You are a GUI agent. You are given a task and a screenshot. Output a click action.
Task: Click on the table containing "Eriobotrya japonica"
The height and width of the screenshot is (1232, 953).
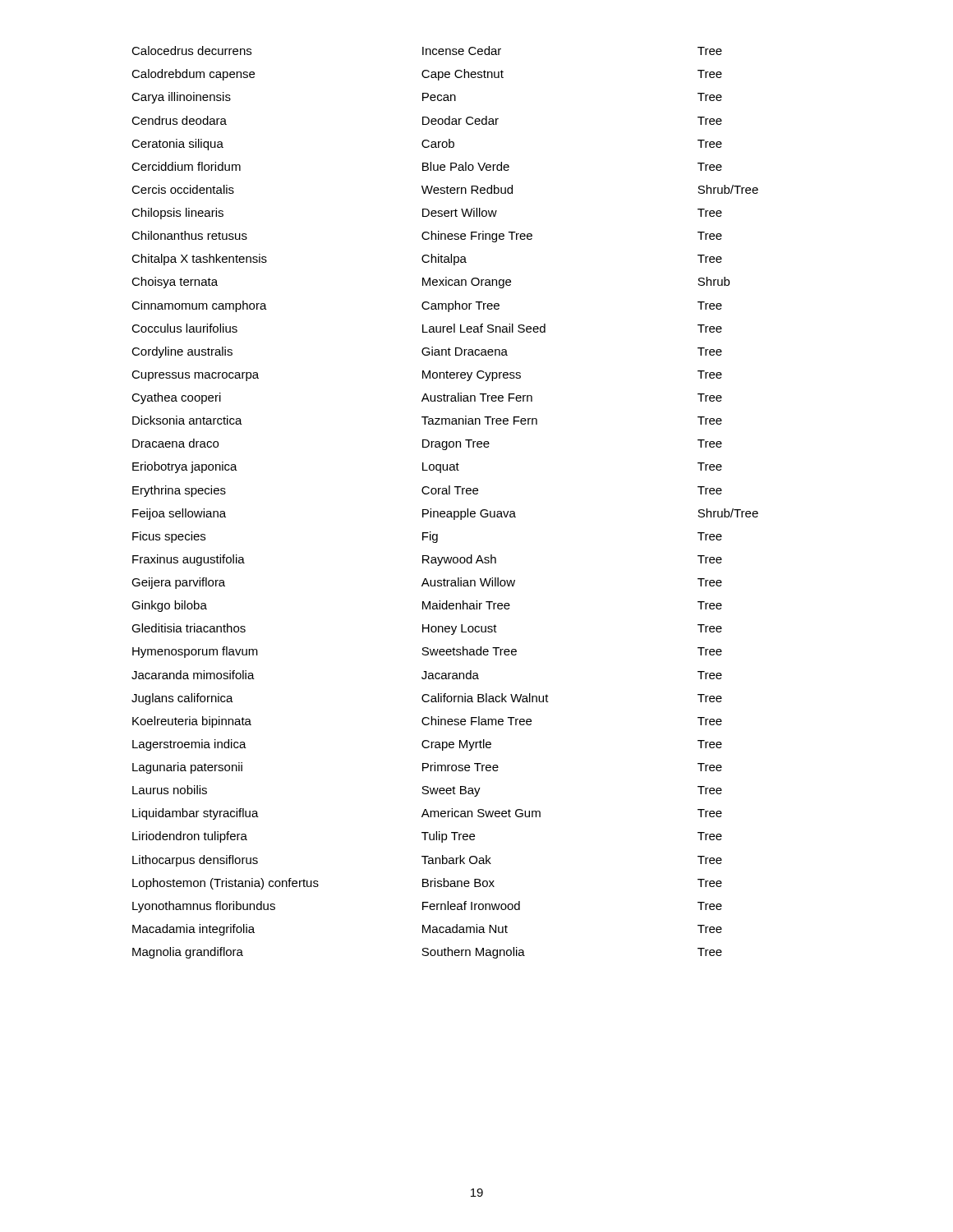pyautogui.click(x=476, y=501)
